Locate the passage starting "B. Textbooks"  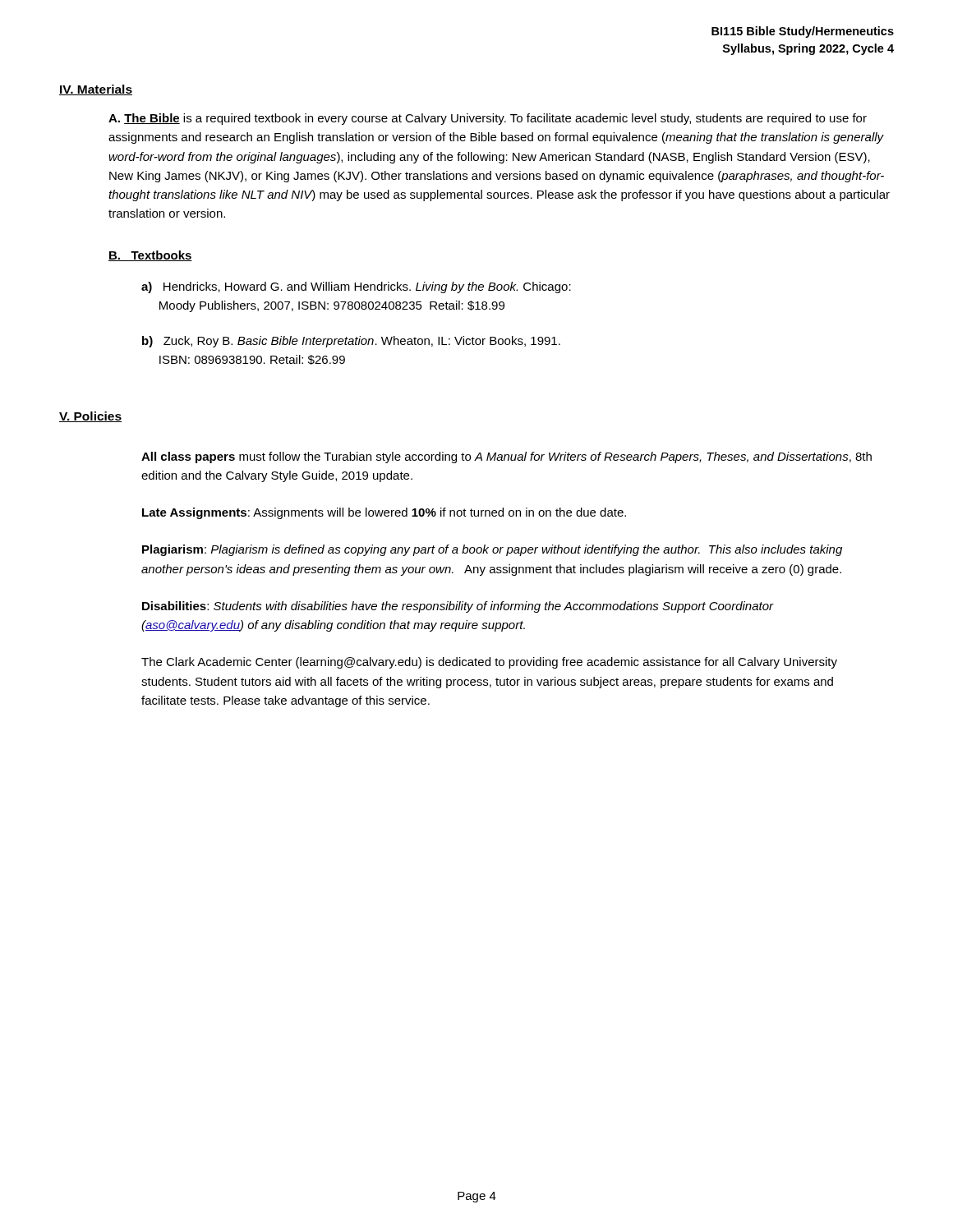[x=150, y=255]
